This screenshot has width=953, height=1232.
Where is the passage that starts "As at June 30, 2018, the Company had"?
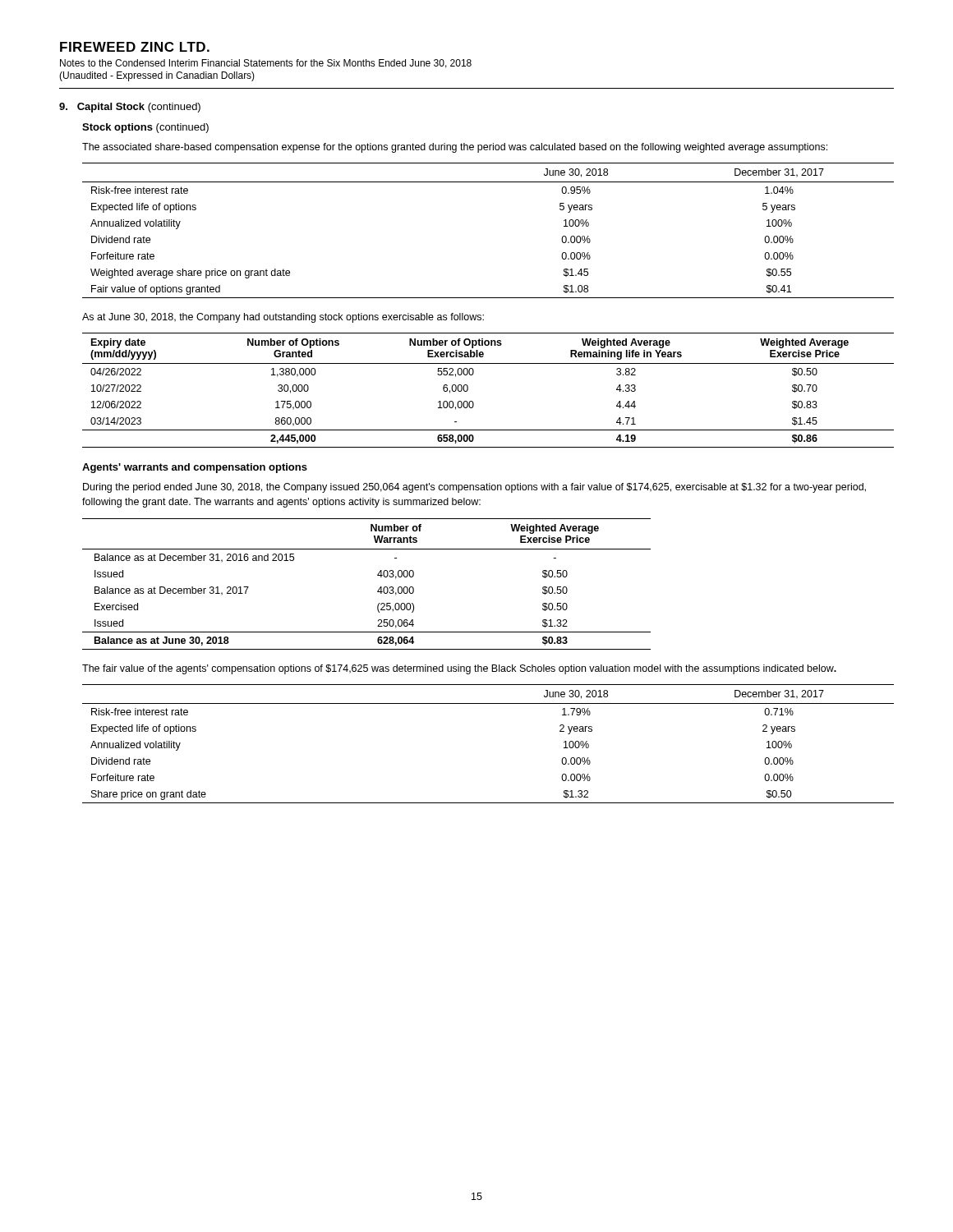283,317
